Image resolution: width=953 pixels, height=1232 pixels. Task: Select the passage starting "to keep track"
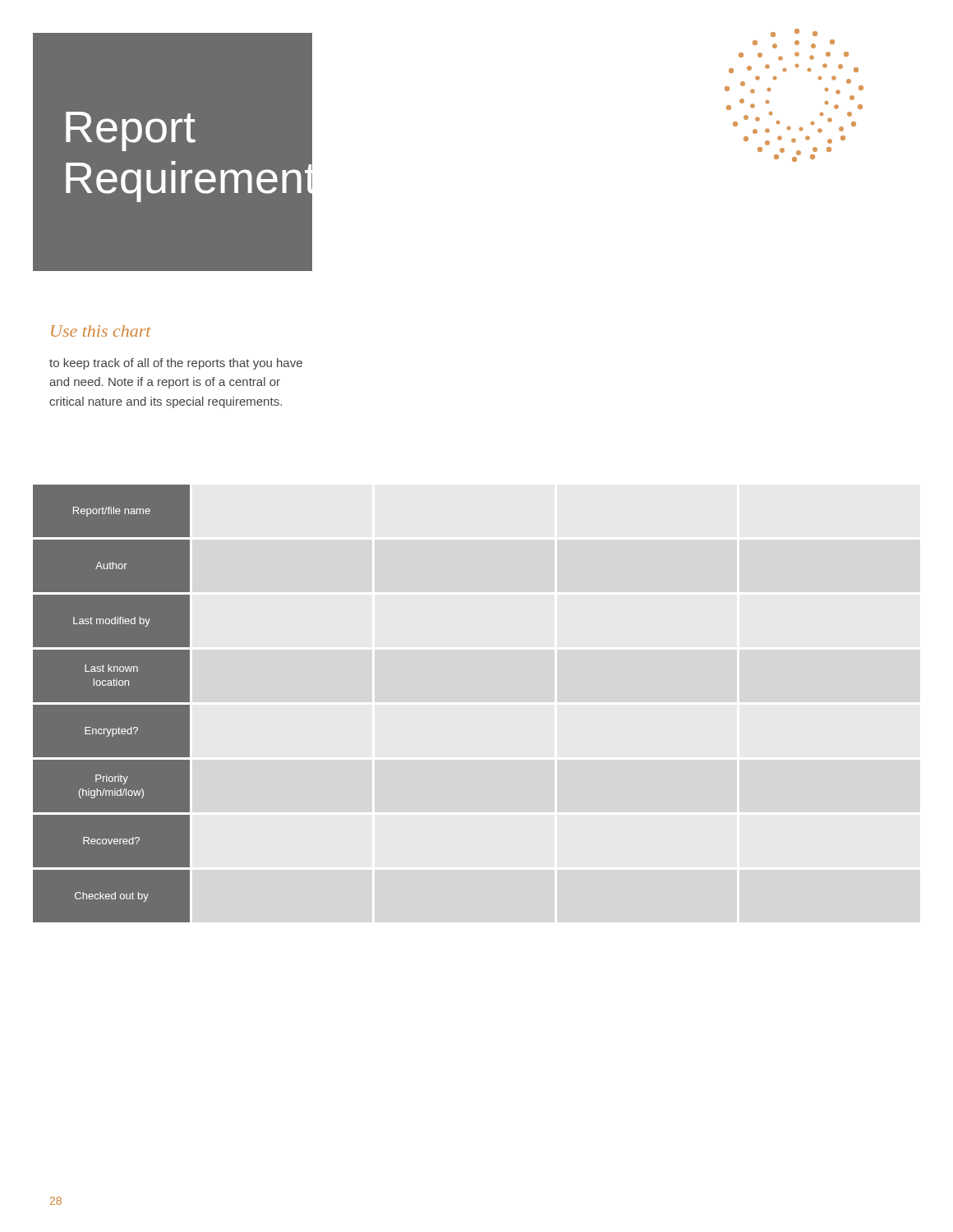click(x=181, y=382)
